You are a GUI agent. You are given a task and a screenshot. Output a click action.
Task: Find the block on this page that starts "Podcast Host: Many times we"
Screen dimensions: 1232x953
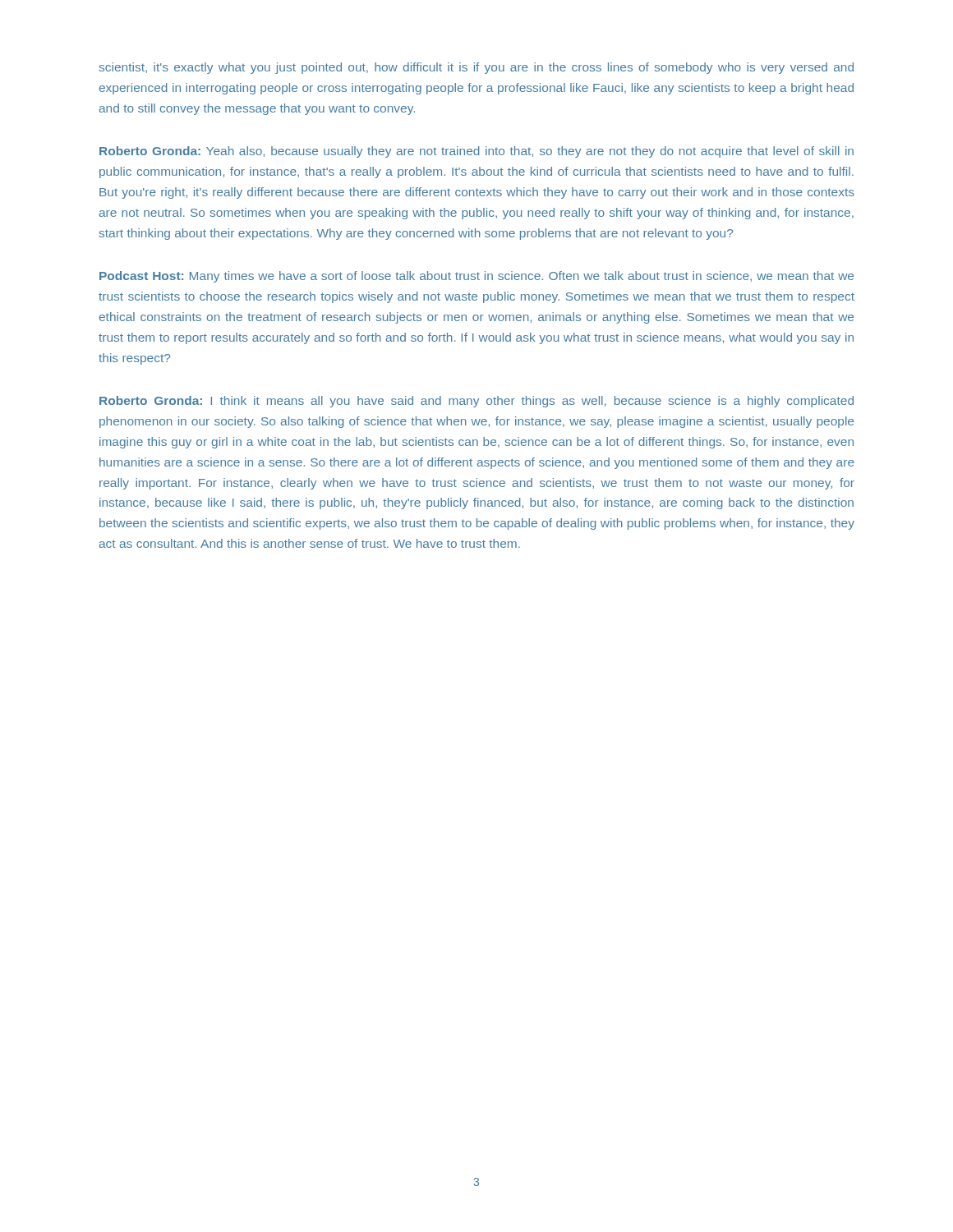[x=476, y=317]
